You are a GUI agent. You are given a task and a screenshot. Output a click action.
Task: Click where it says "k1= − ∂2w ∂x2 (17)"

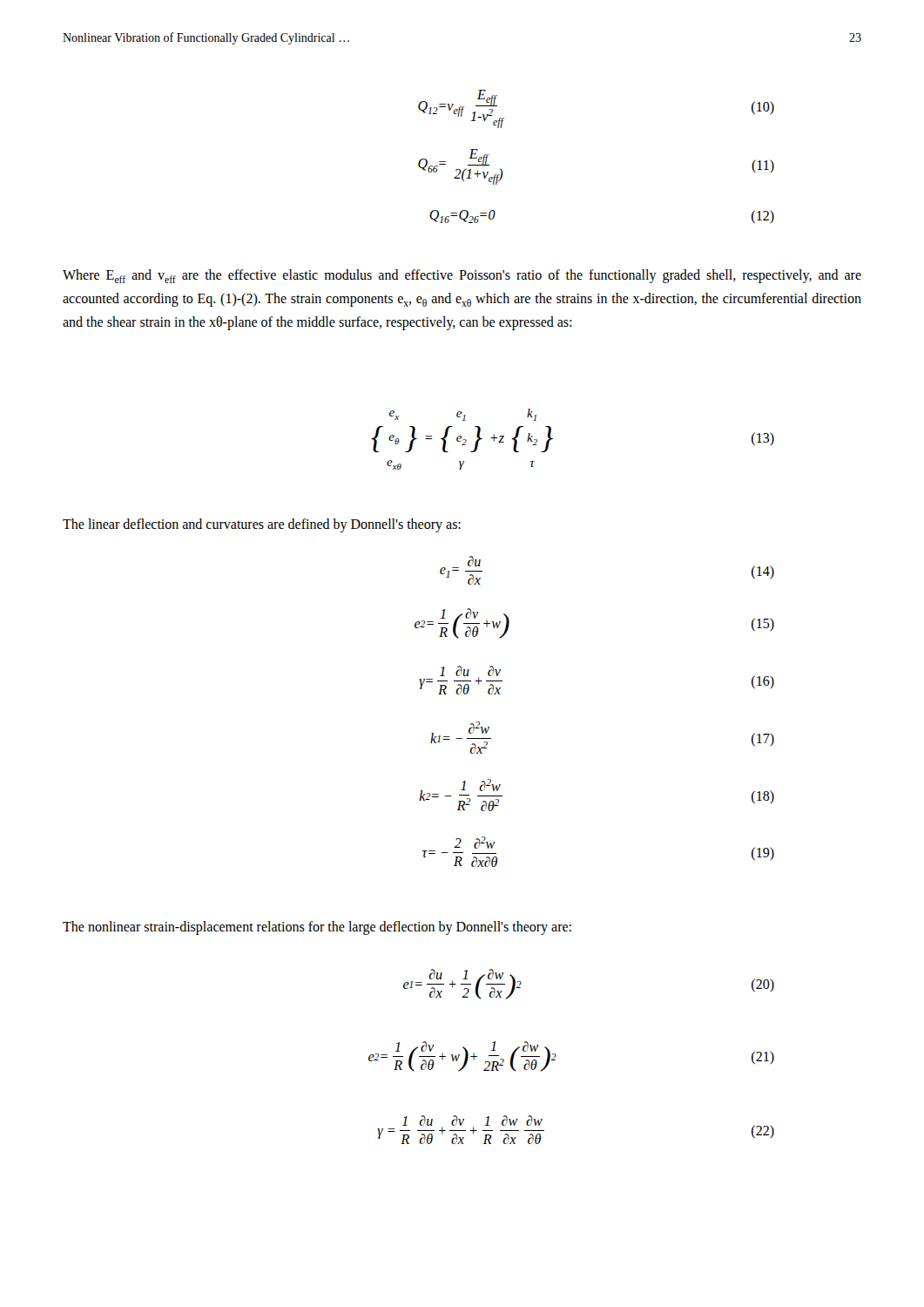(x=479, y=738)
